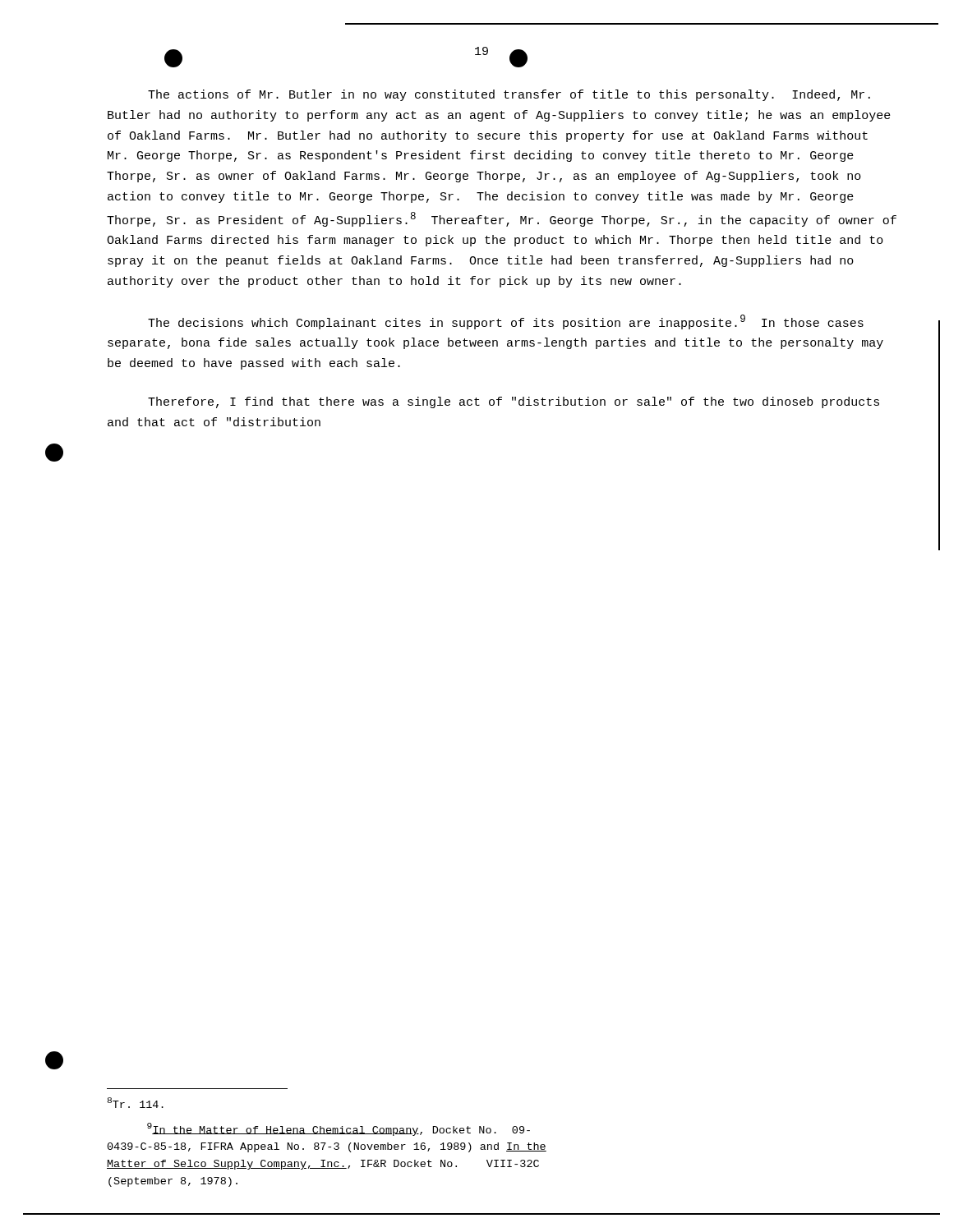Where is the passage that starts "9In the Matter of Helena Chemical Company,"?

point(327,1154)
